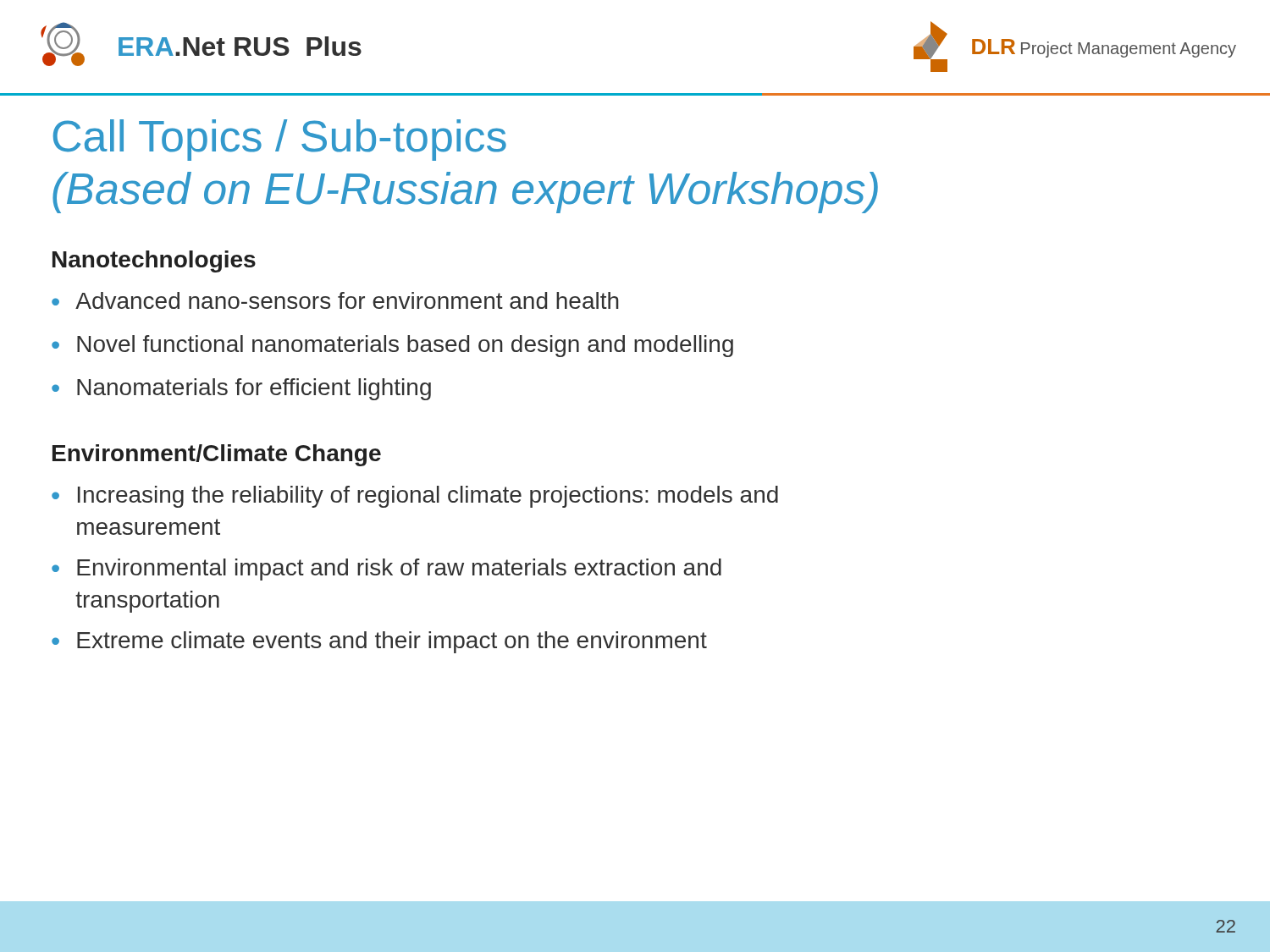Point to the block starting "• Advanced nano-sensors for environment and health"
1270x952 pixels.
pos(335,302)
